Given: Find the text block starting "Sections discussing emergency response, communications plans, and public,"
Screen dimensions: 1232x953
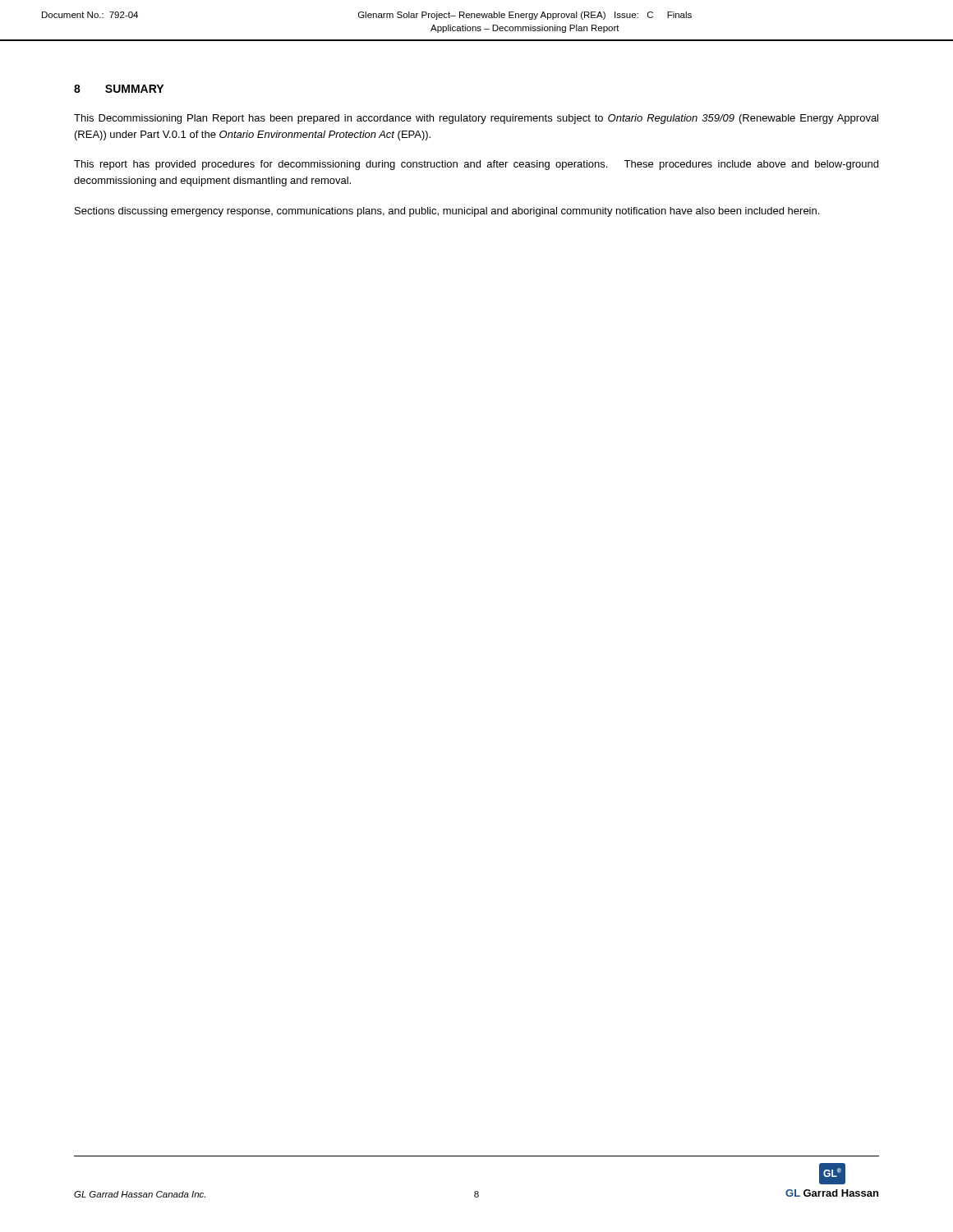Looking at the screenshot, I should (x=447, y=210).
